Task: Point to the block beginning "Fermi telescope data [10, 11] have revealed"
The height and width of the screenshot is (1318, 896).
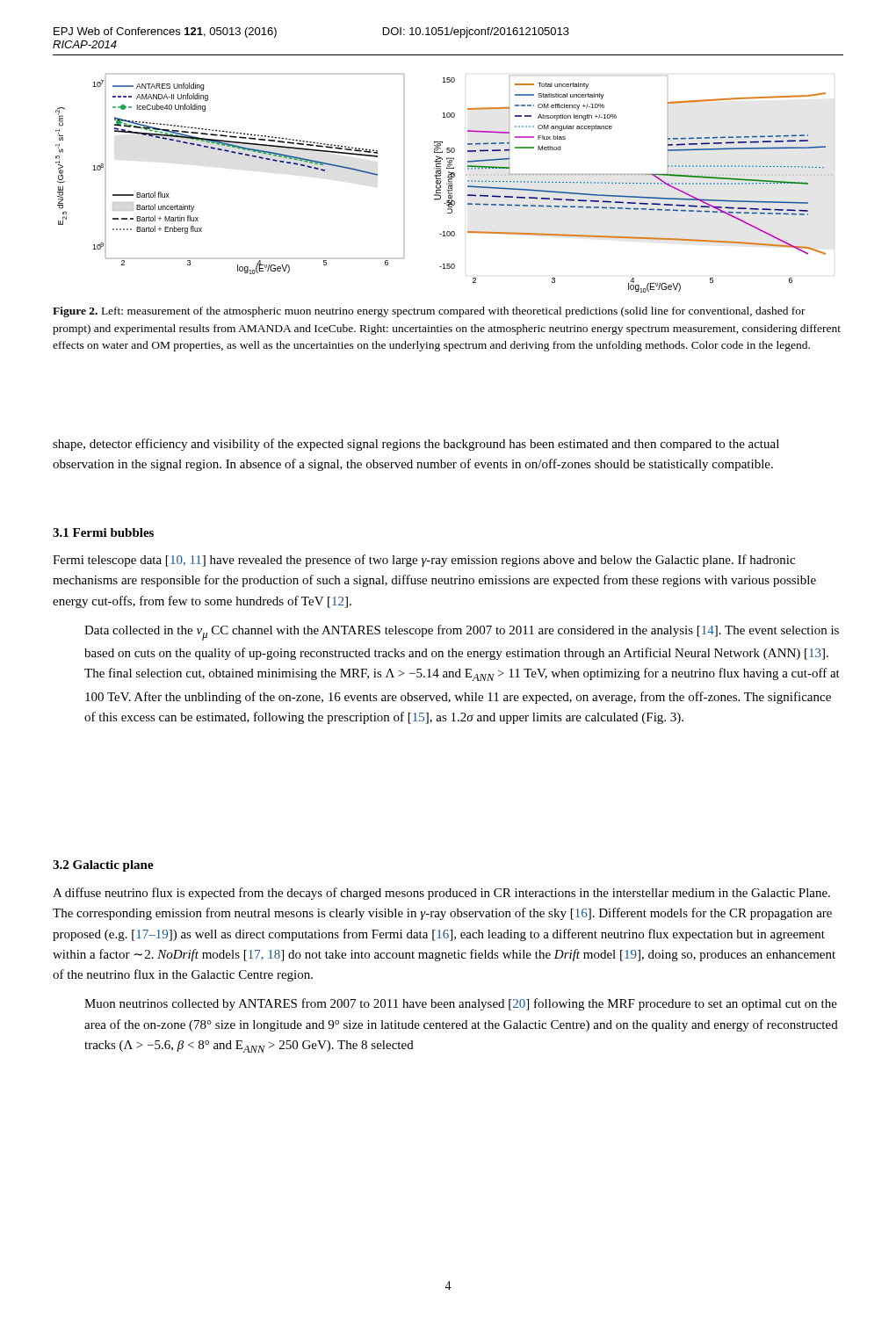Action: coord(448,639)
